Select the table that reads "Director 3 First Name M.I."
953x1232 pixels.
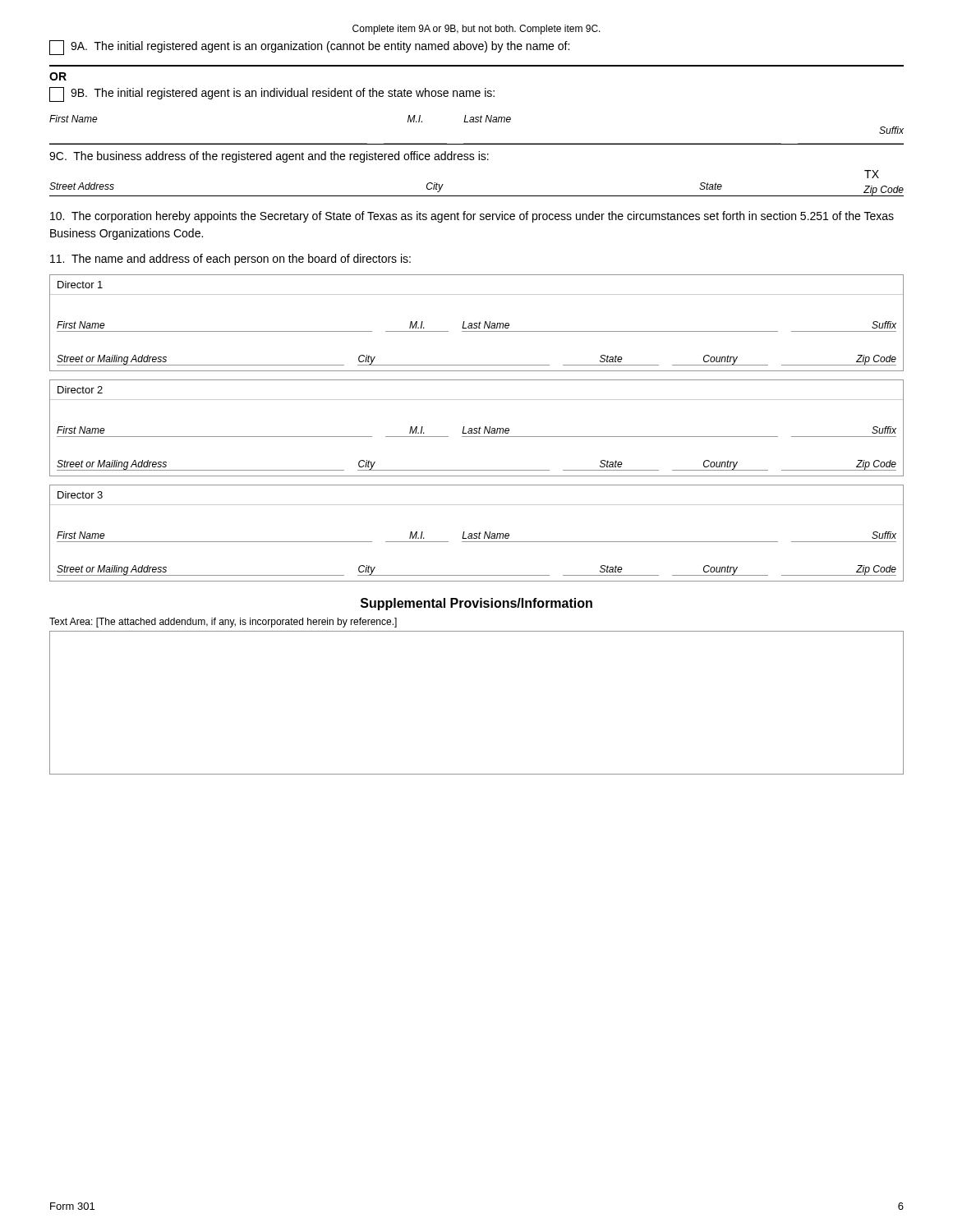pyautogui.click(x=476, y=533)
